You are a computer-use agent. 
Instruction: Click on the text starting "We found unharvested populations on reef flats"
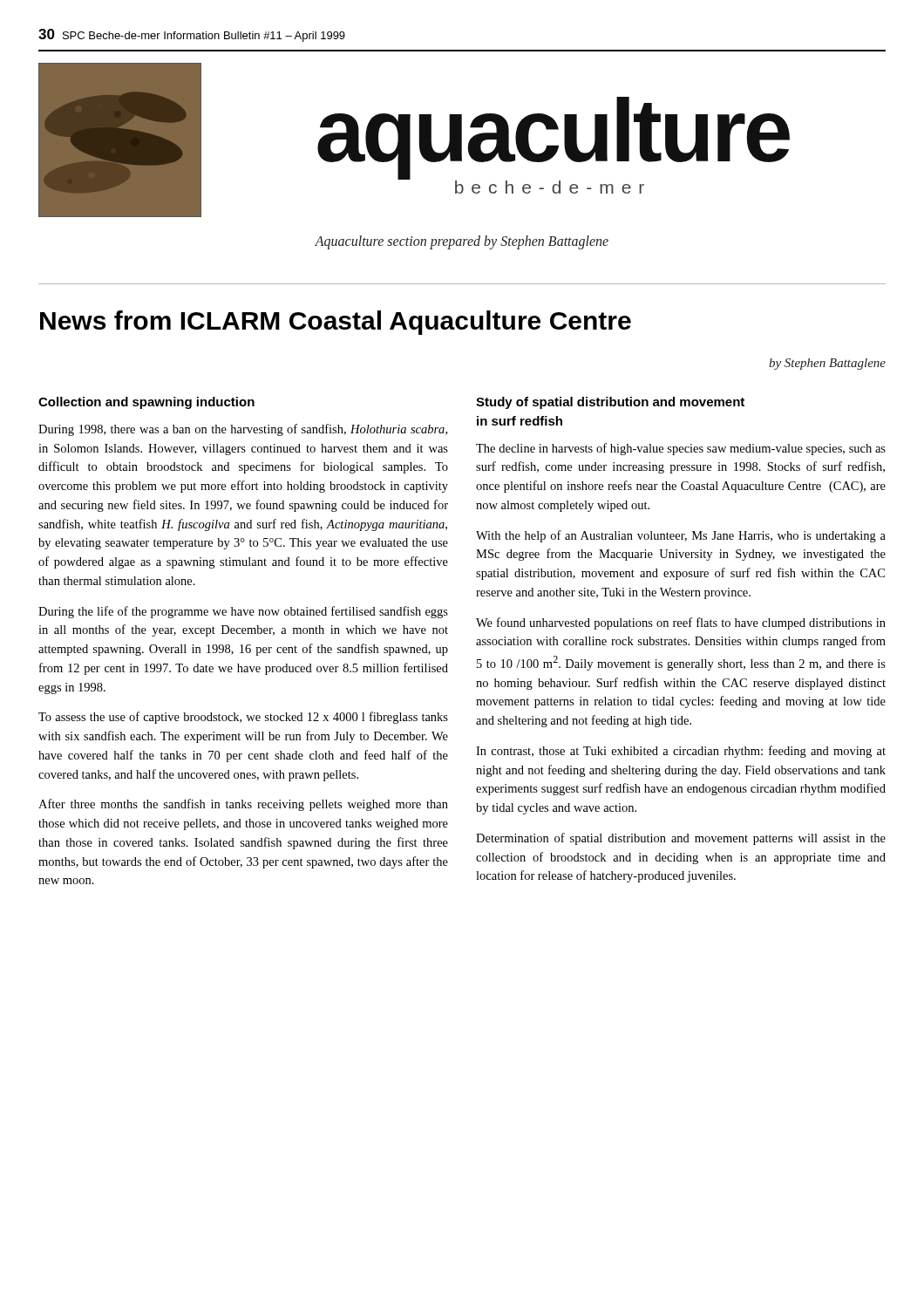681,672
